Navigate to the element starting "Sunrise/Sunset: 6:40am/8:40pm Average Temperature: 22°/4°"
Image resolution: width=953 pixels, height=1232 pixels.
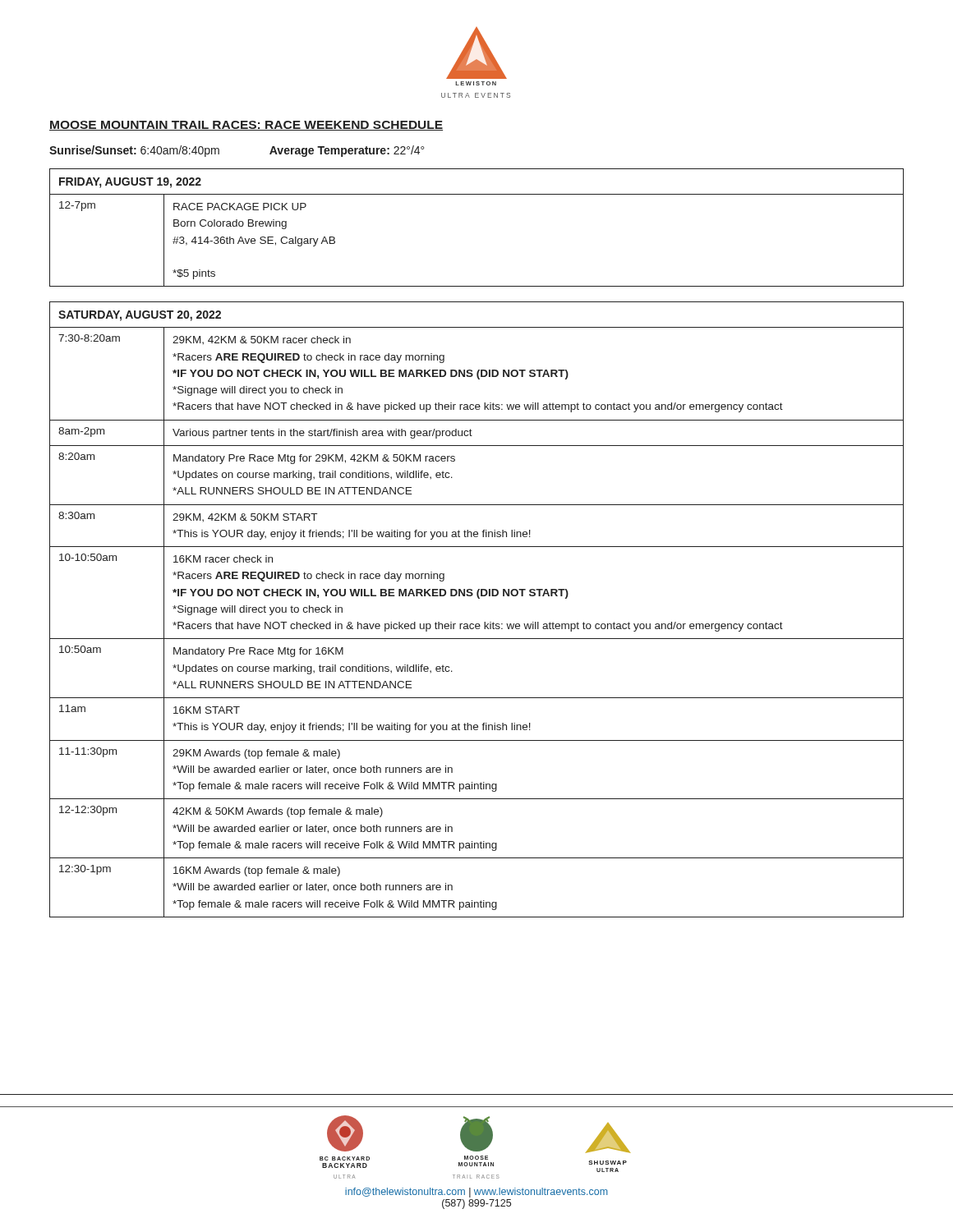[135, 149]
